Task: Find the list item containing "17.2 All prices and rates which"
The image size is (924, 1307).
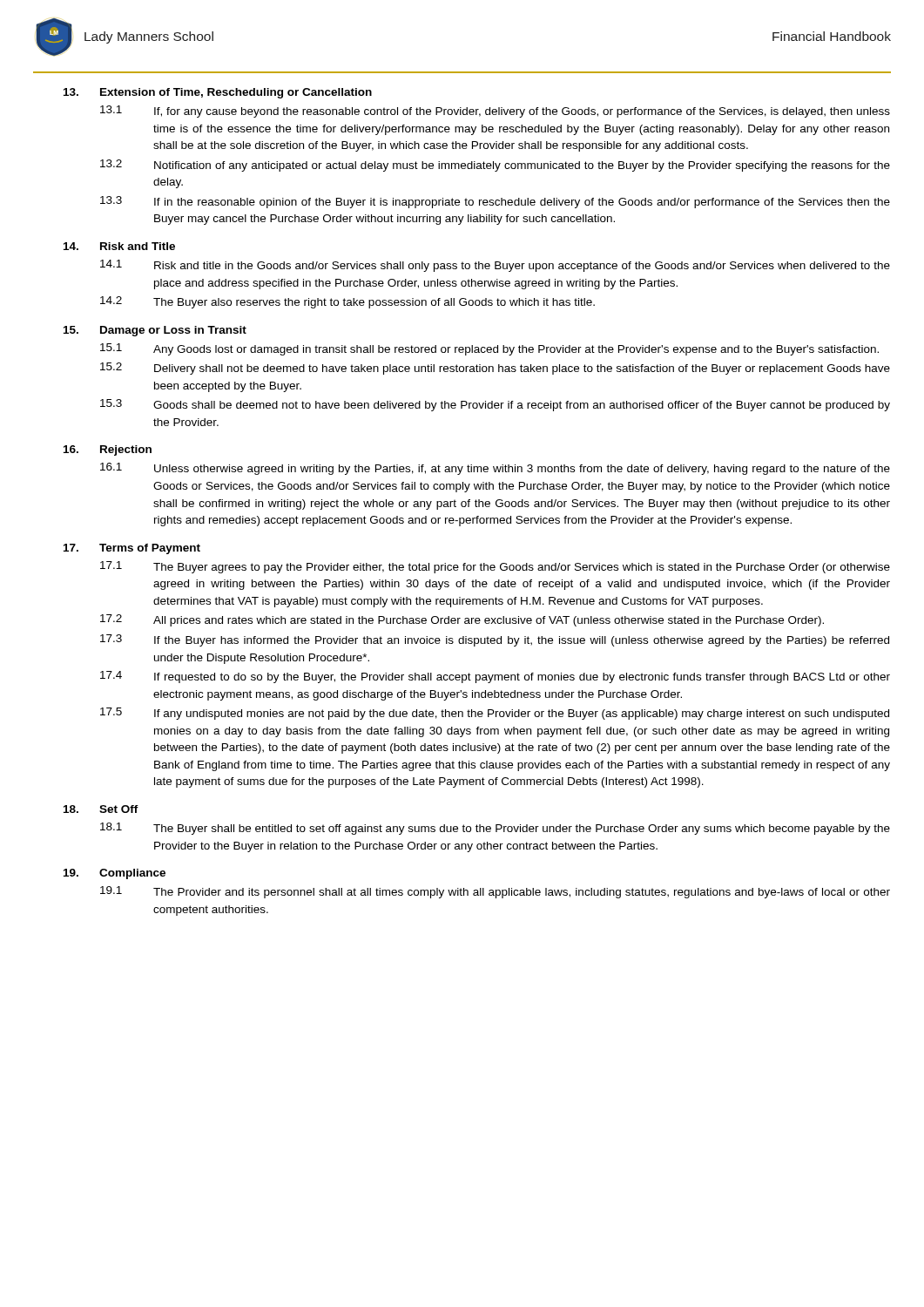Action: 444,620
